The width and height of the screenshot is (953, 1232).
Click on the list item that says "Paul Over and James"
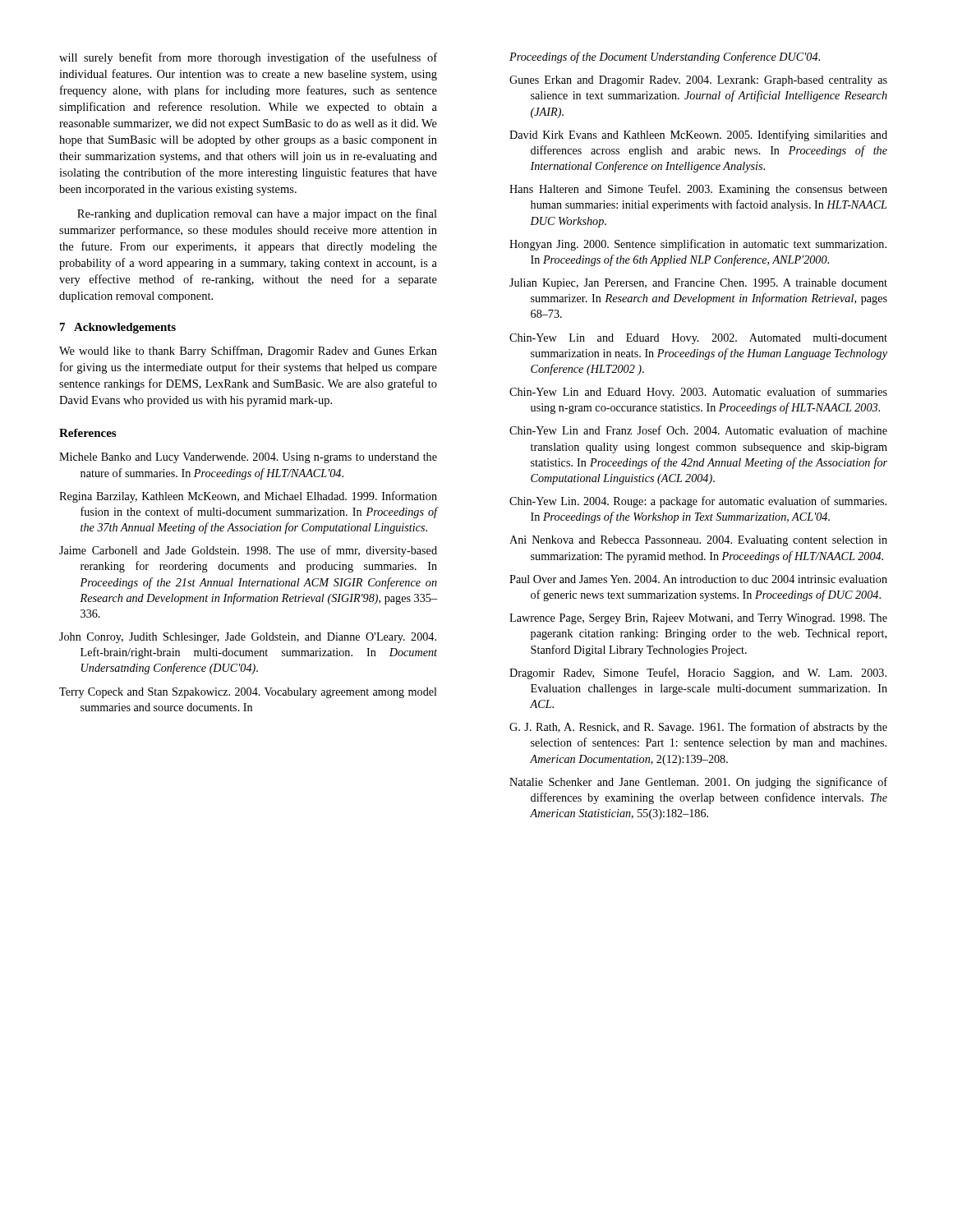[698, 587]
